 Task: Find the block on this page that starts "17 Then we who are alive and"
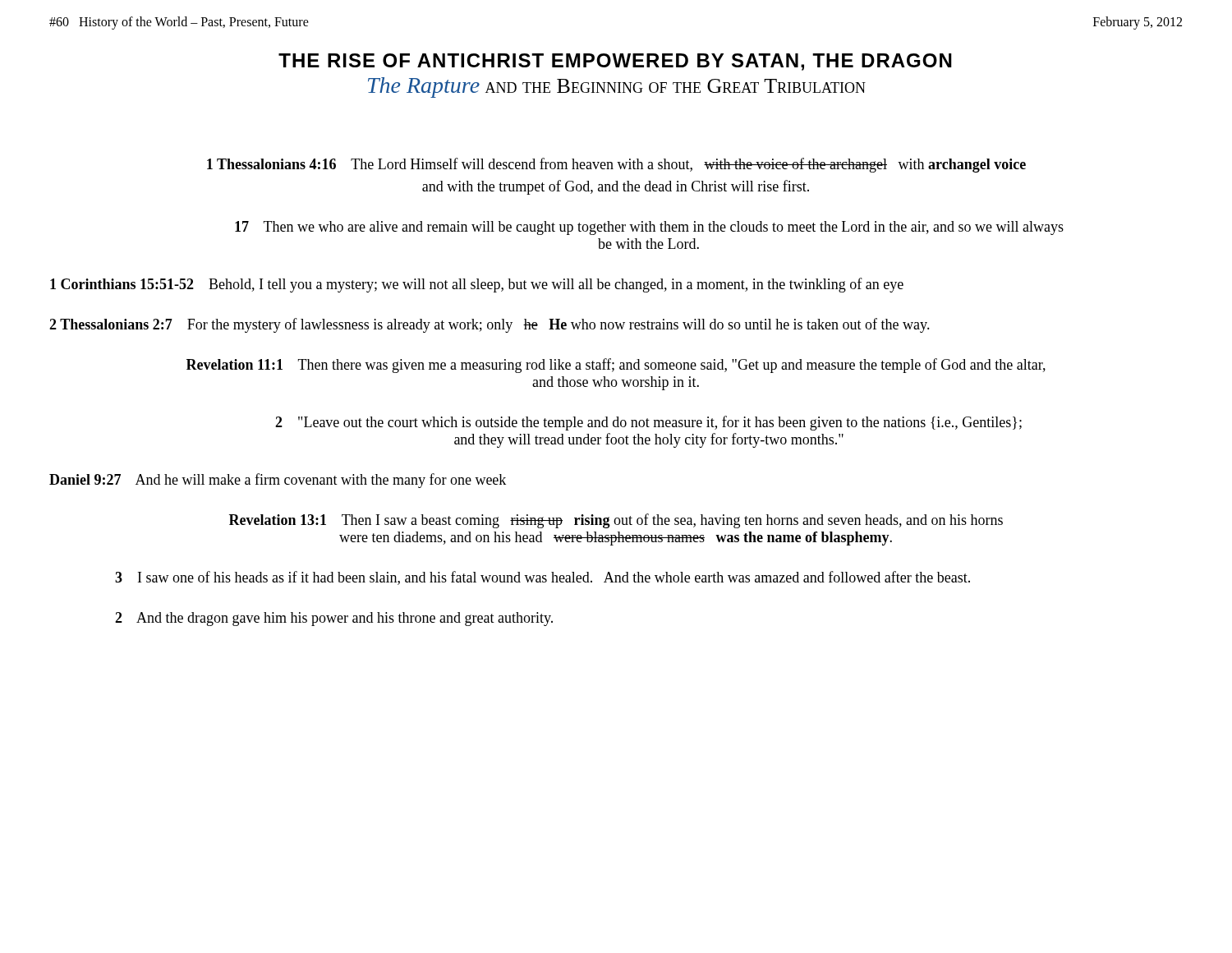coord(649,236)
